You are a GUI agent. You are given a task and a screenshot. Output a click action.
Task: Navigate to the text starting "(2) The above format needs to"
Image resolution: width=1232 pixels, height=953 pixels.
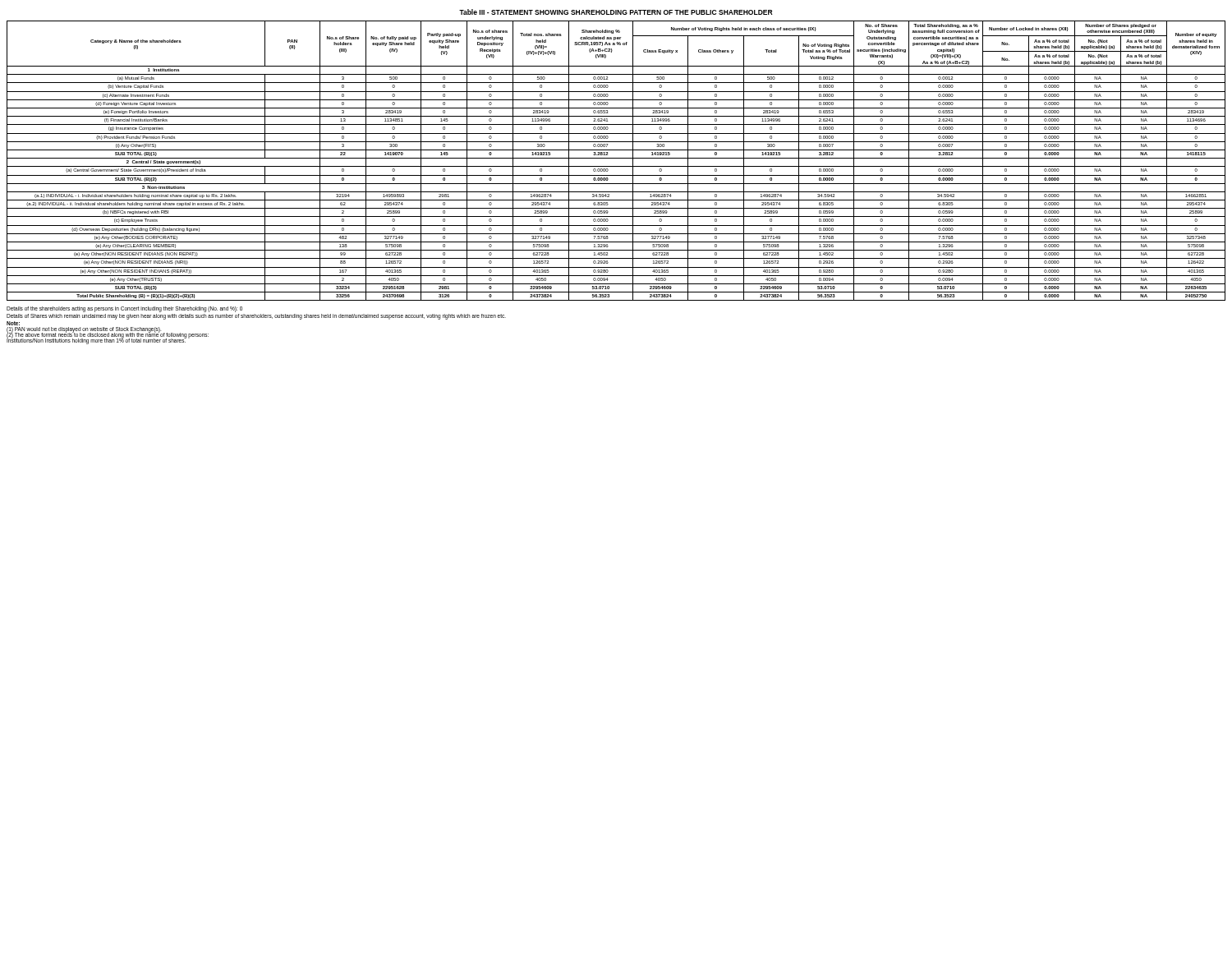[108, 335]
